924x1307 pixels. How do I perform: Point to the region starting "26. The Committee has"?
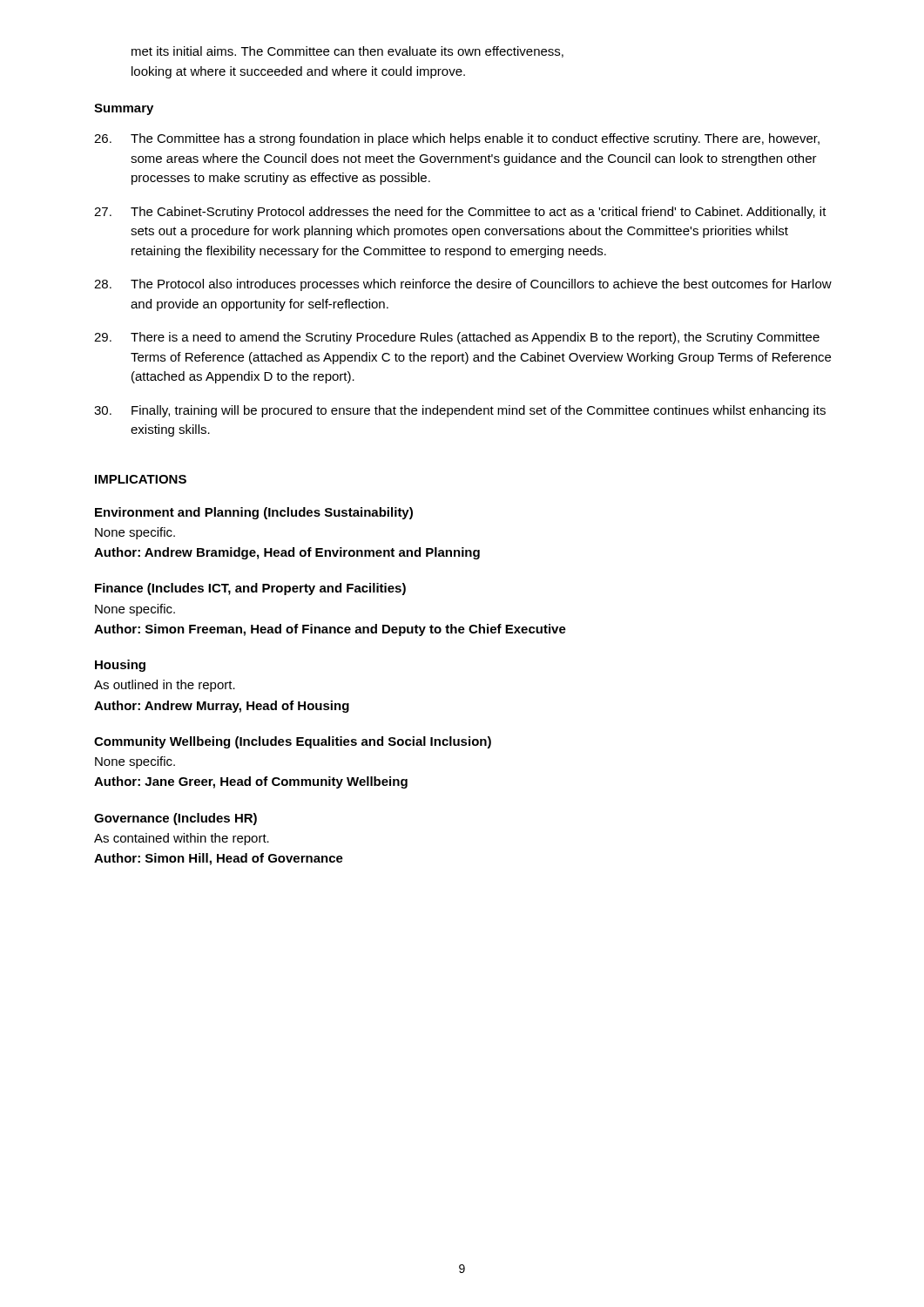[465, 158]
